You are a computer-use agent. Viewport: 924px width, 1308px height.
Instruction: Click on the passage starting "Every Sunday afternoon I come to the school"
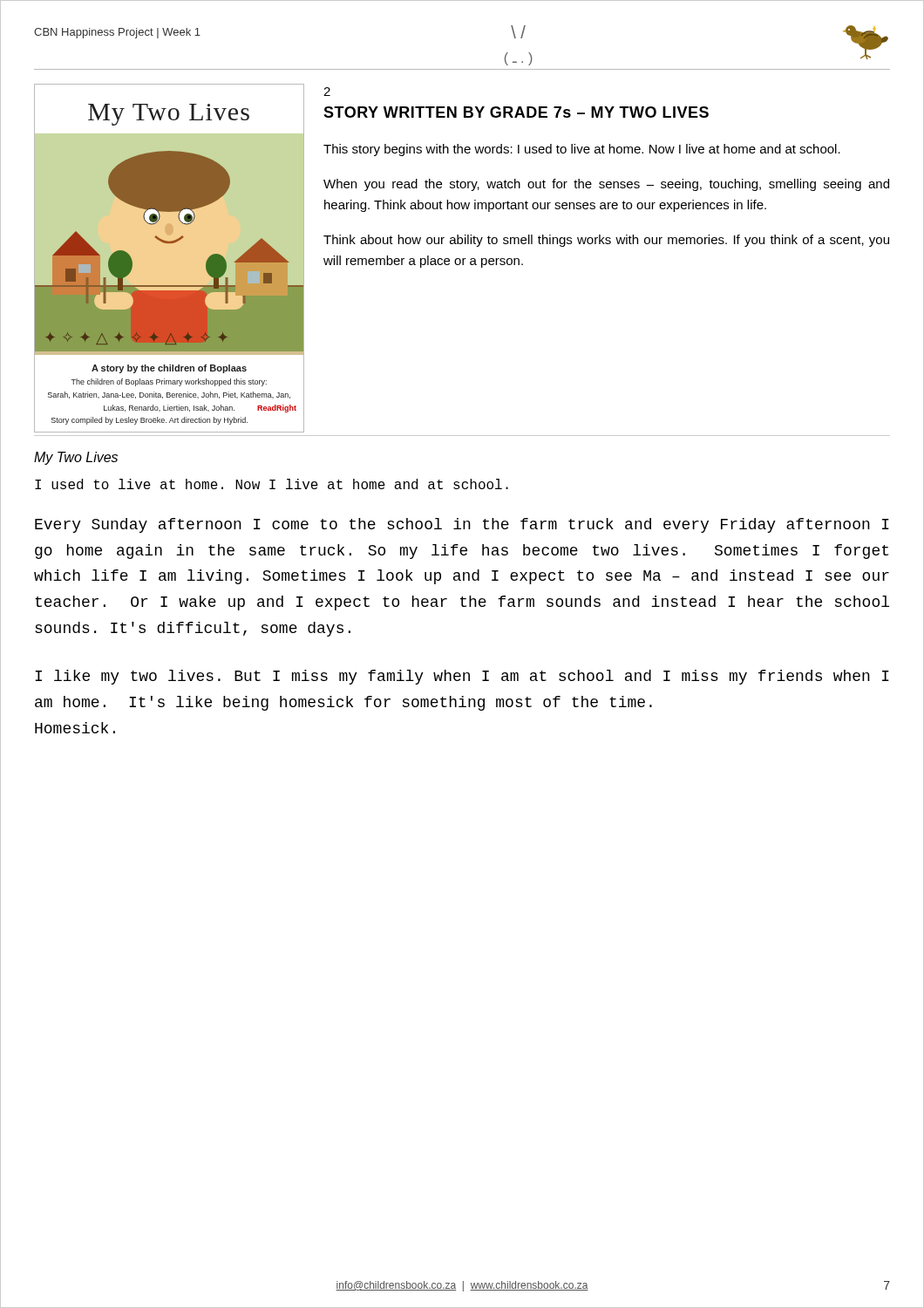[462, 577]
